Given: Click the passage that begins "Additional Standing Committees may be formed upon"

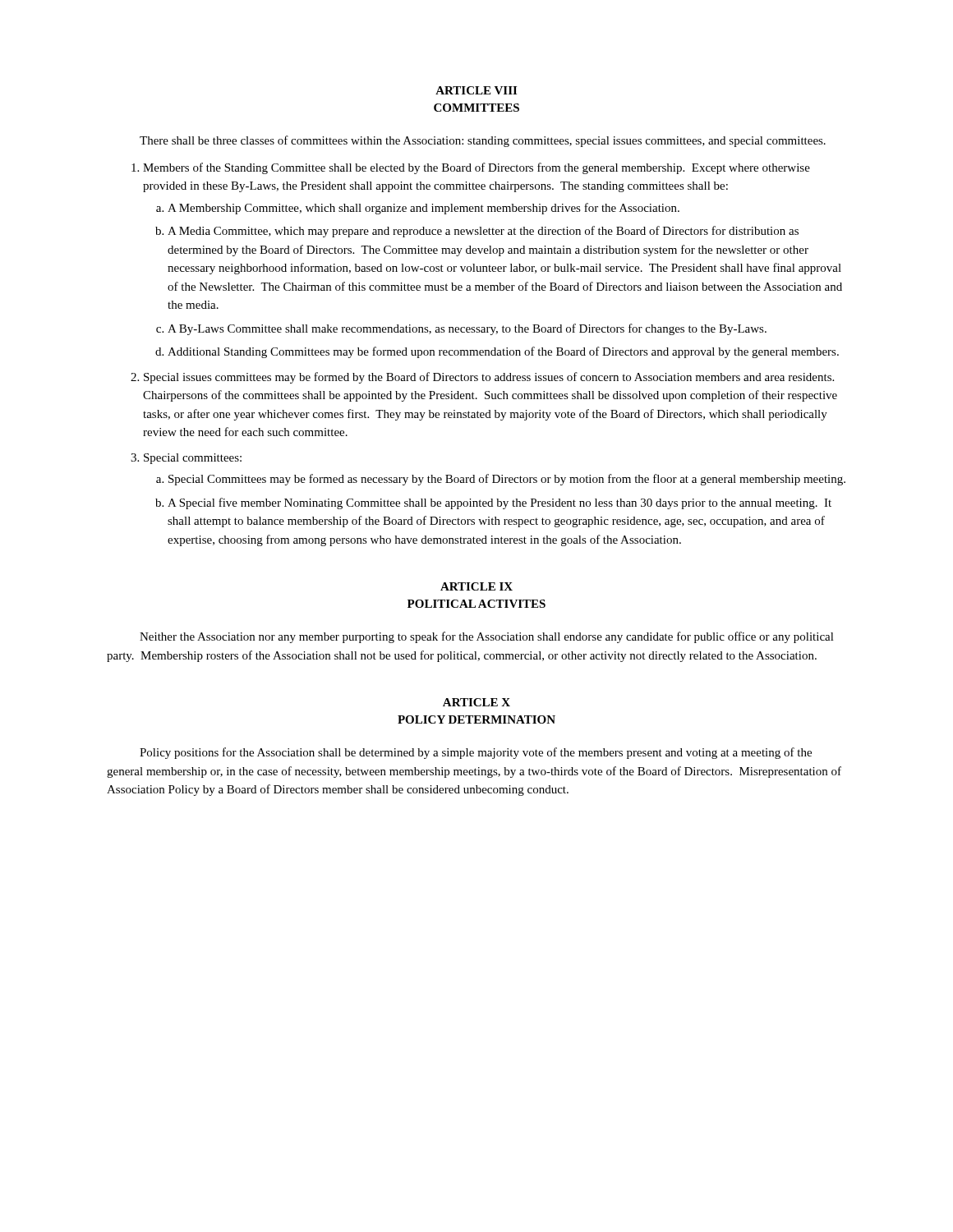Looking at the screenshot, I should click(x=504, y=352).
